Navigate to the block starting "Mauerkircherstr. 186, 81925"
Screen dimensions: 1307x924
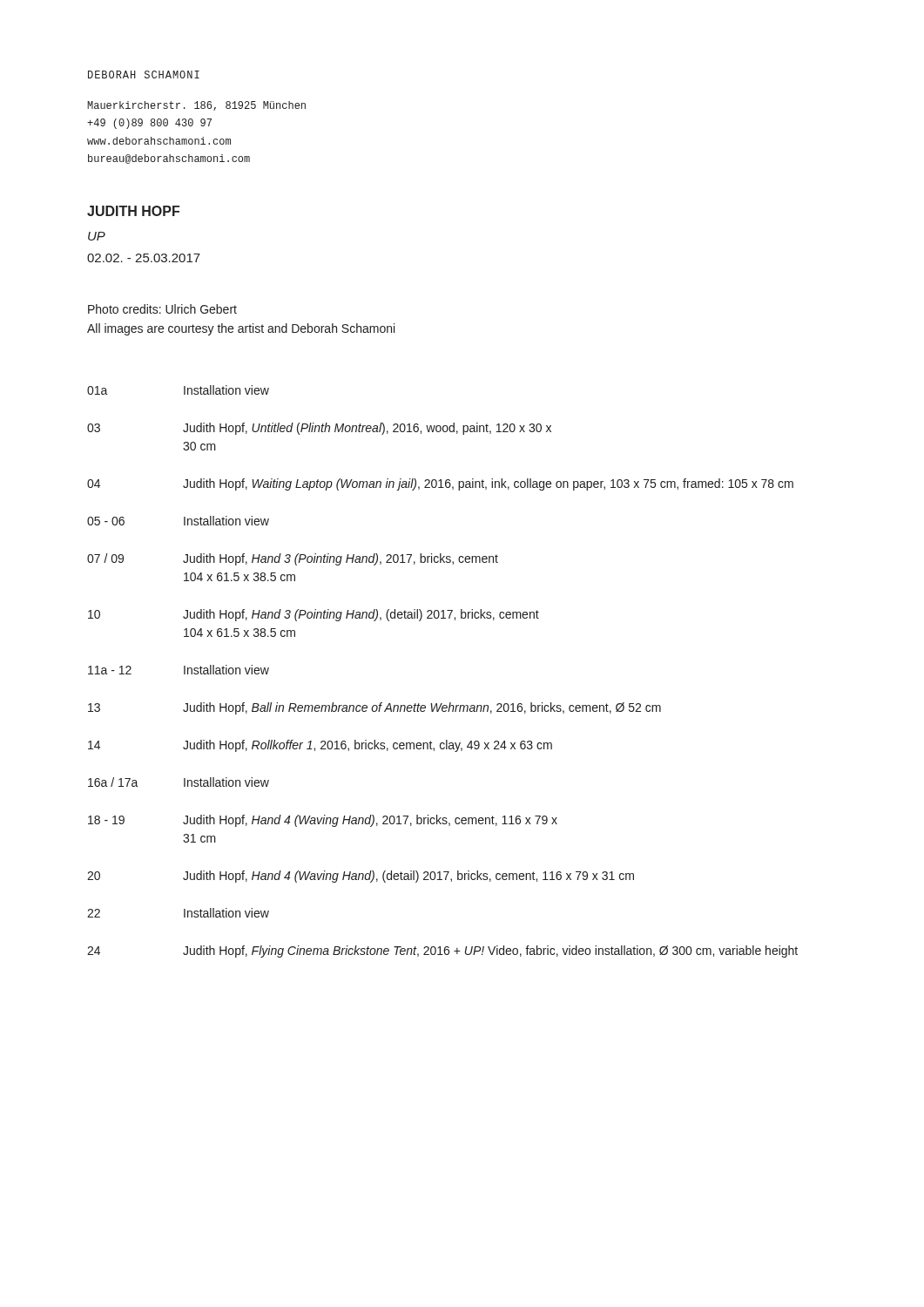pos(197,133)
